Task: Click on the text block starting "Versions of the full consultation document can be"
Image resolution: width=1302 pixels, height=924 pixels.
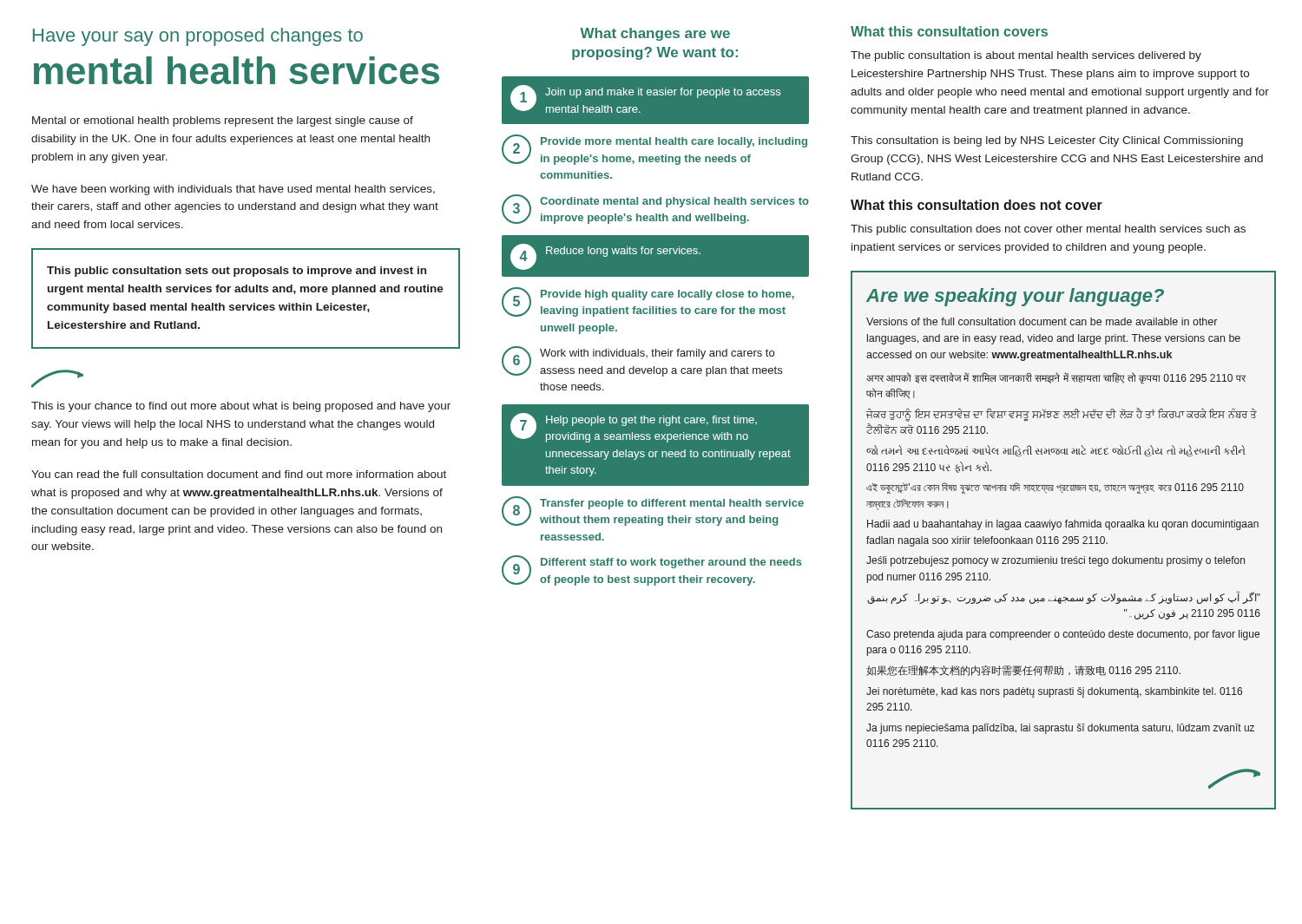Action: click(1053, 338)
